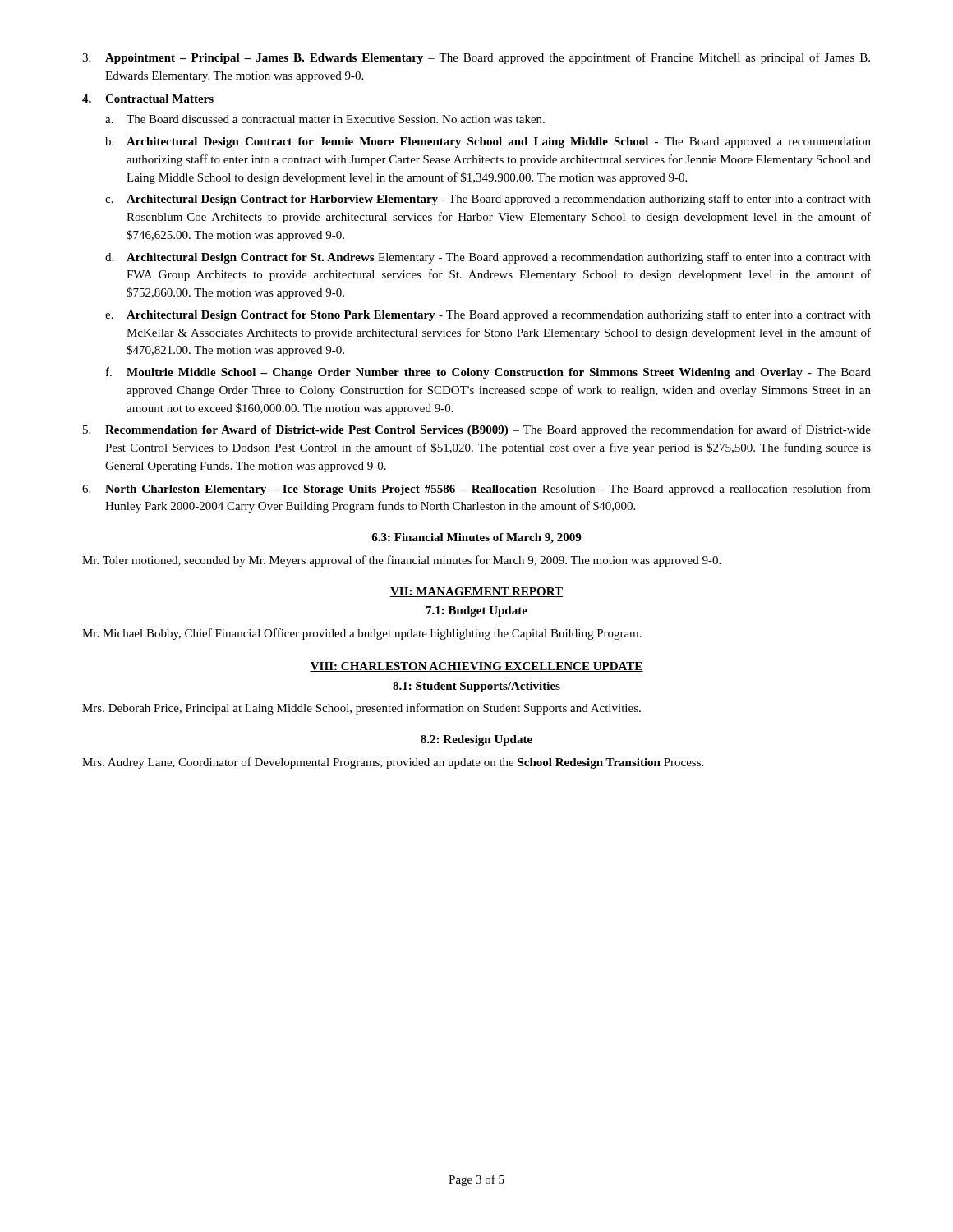Select the region starting "b. Architectural Design Contract for Jennie Moore"

pyautogui.click(x=488, y=160)
